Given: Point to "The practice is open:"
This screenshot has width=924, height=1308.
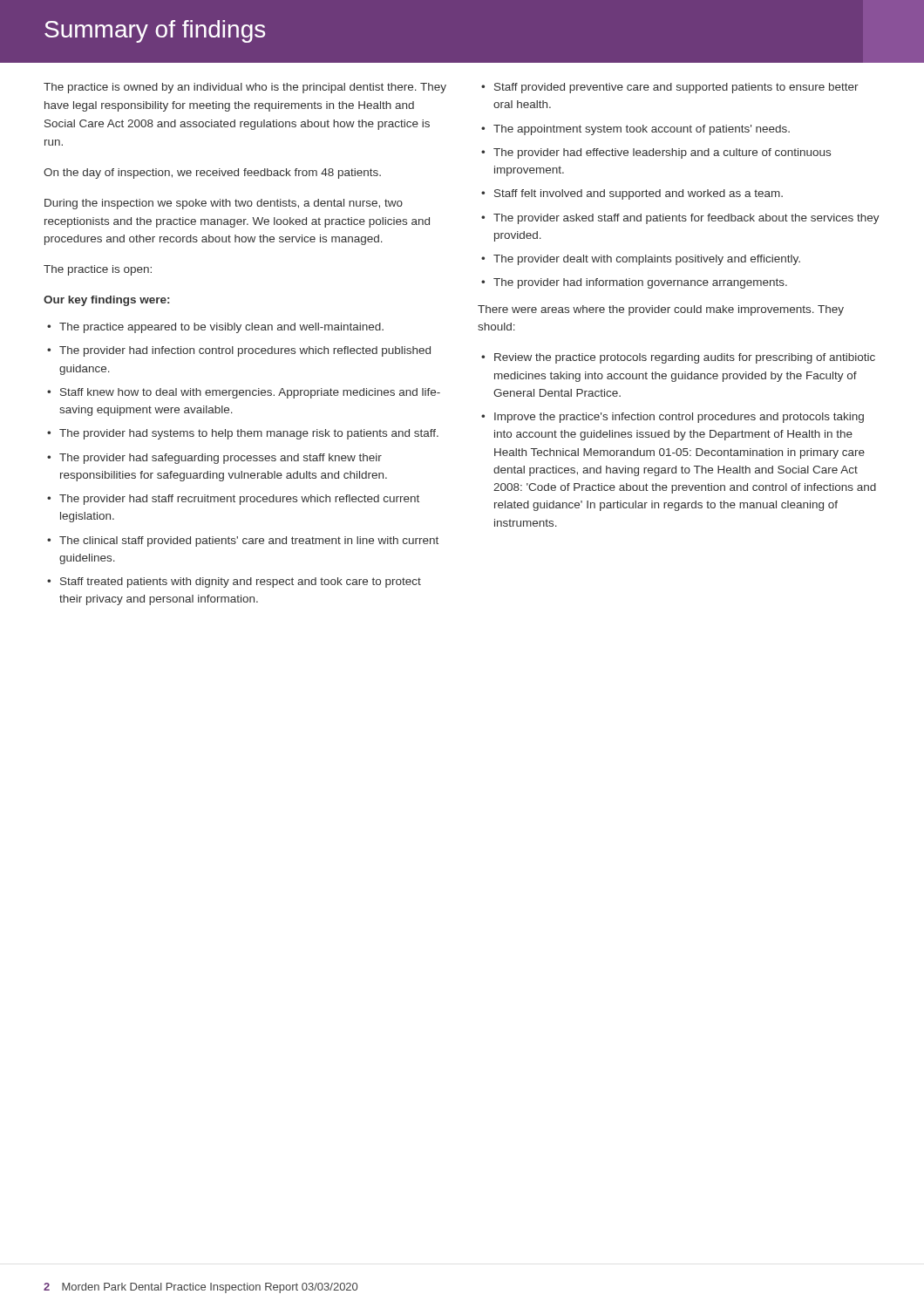Looking at the screenshot, I should [98, 269].
